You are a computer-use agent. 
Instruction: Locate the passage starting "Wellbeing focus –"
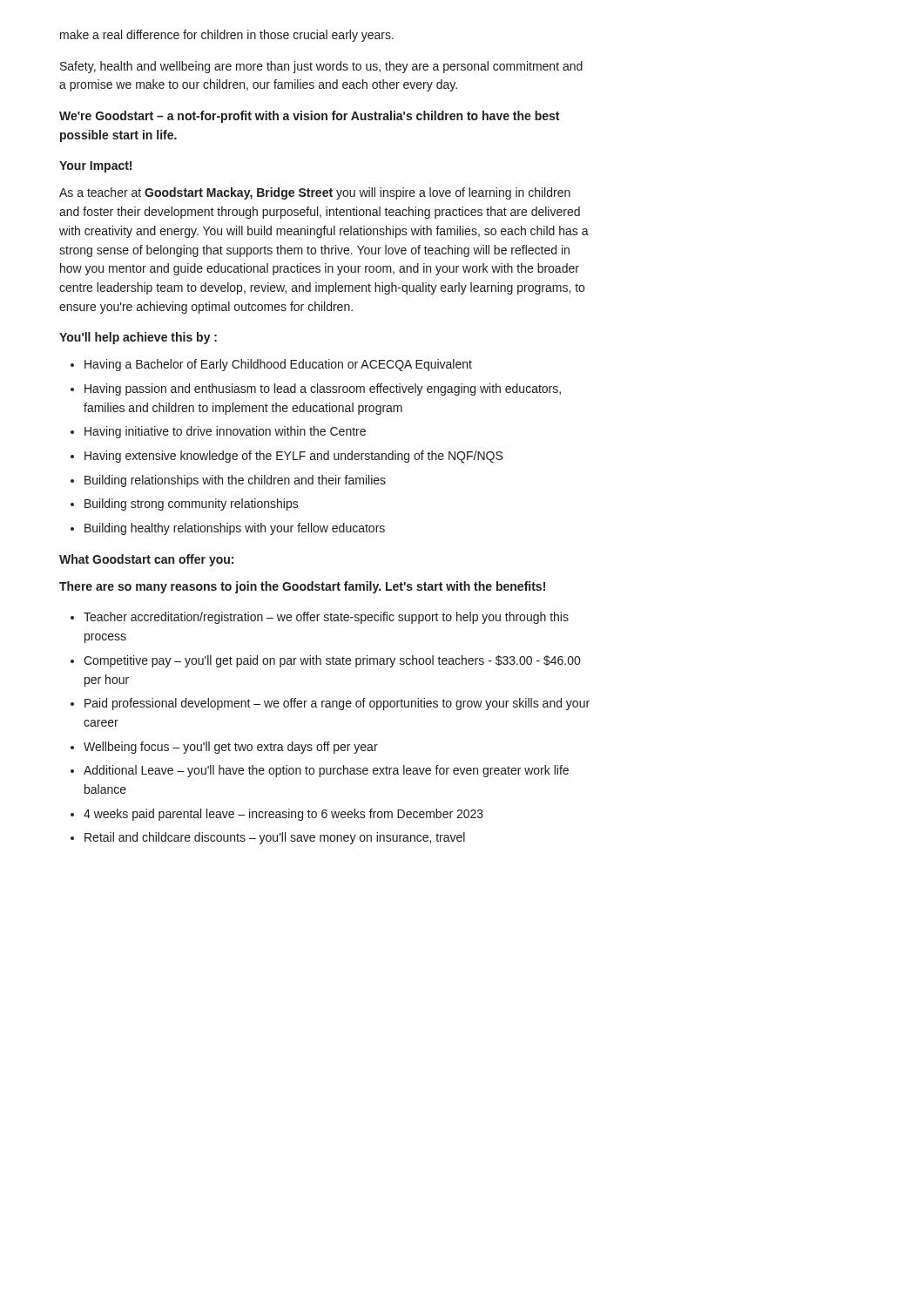[231, 746]
